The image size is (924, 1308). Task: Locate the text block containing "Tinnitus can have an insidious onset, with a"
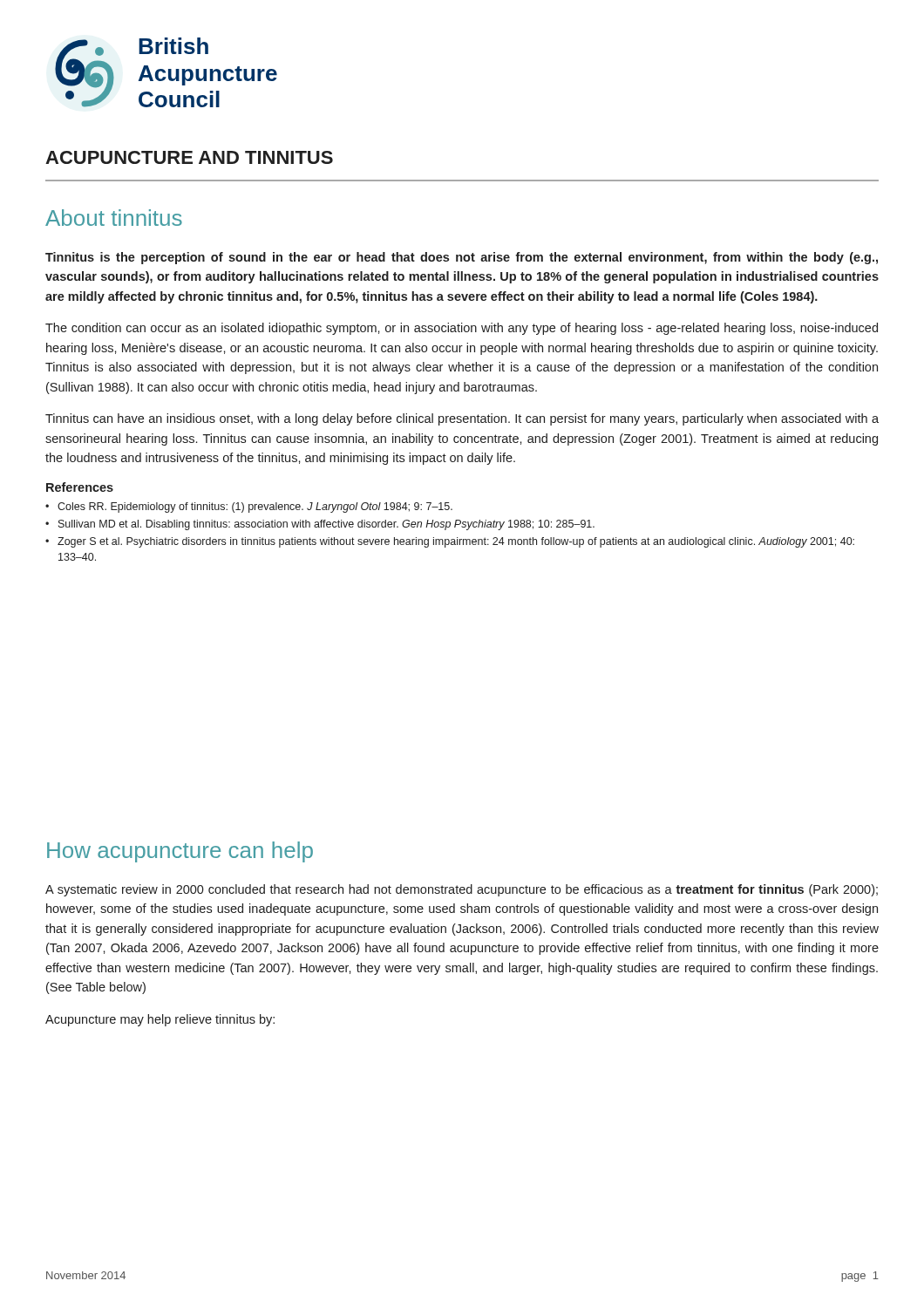point(462,438)
